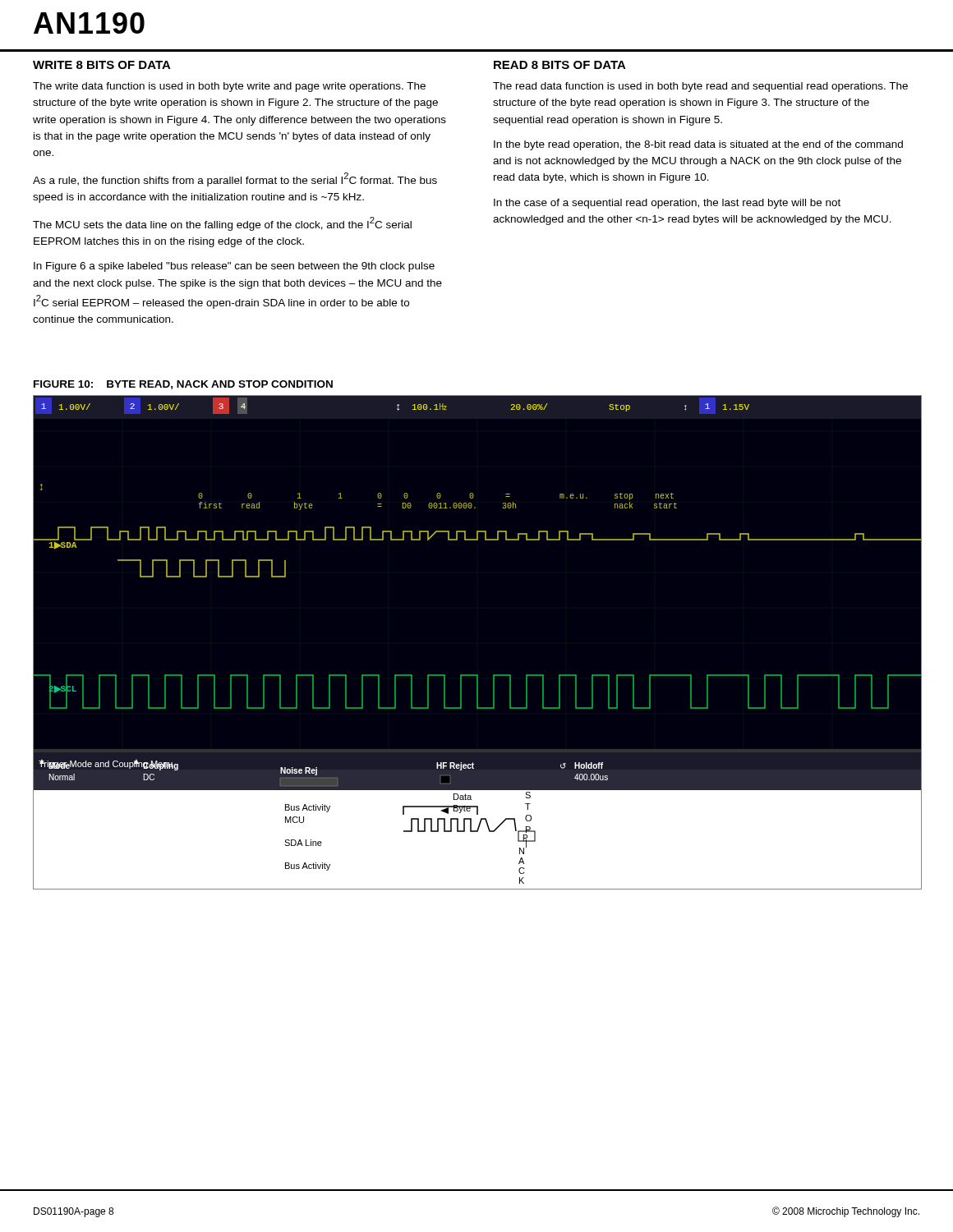The height and width of the screenshot is (1232, 953).
Task: Locate the caption with the text "FIGURE 10: BYTE READ,"
Action: click(x=183, y=384)
